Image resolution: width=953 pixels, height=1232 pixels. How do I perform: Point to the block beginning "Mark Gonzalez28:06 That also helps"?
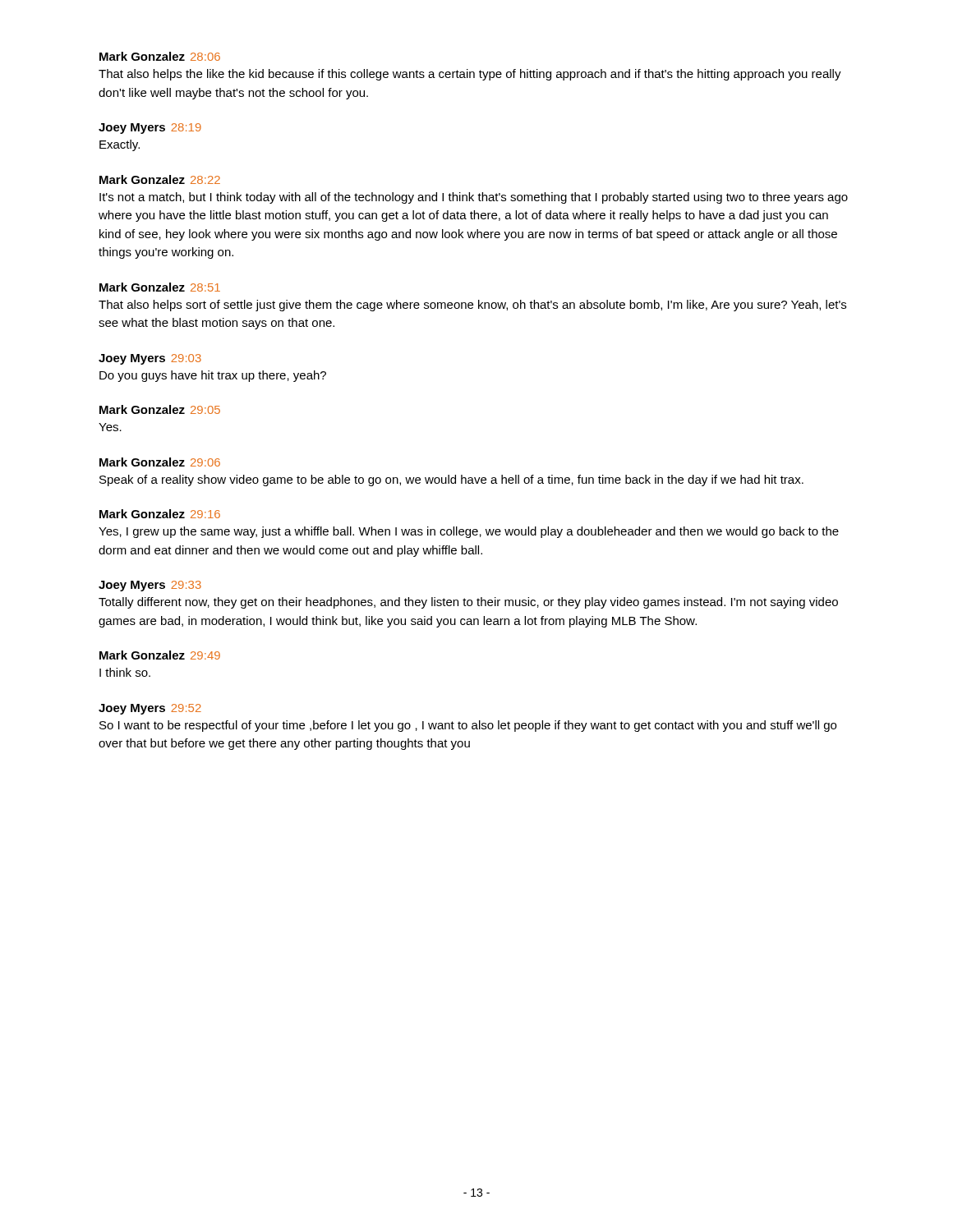476,76
